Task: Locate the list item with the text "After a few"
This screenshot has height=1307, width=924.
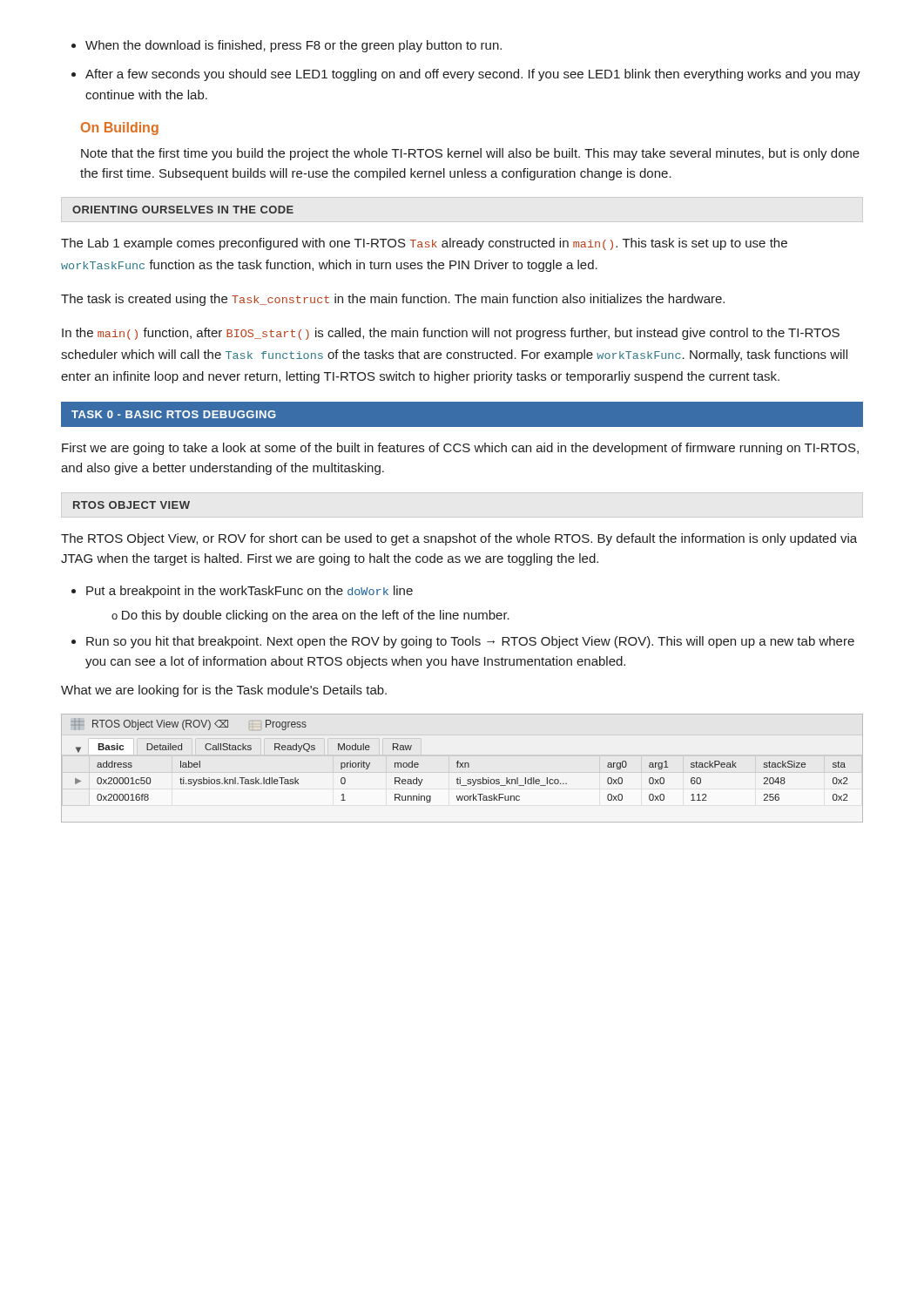Action: coord(473,84)
